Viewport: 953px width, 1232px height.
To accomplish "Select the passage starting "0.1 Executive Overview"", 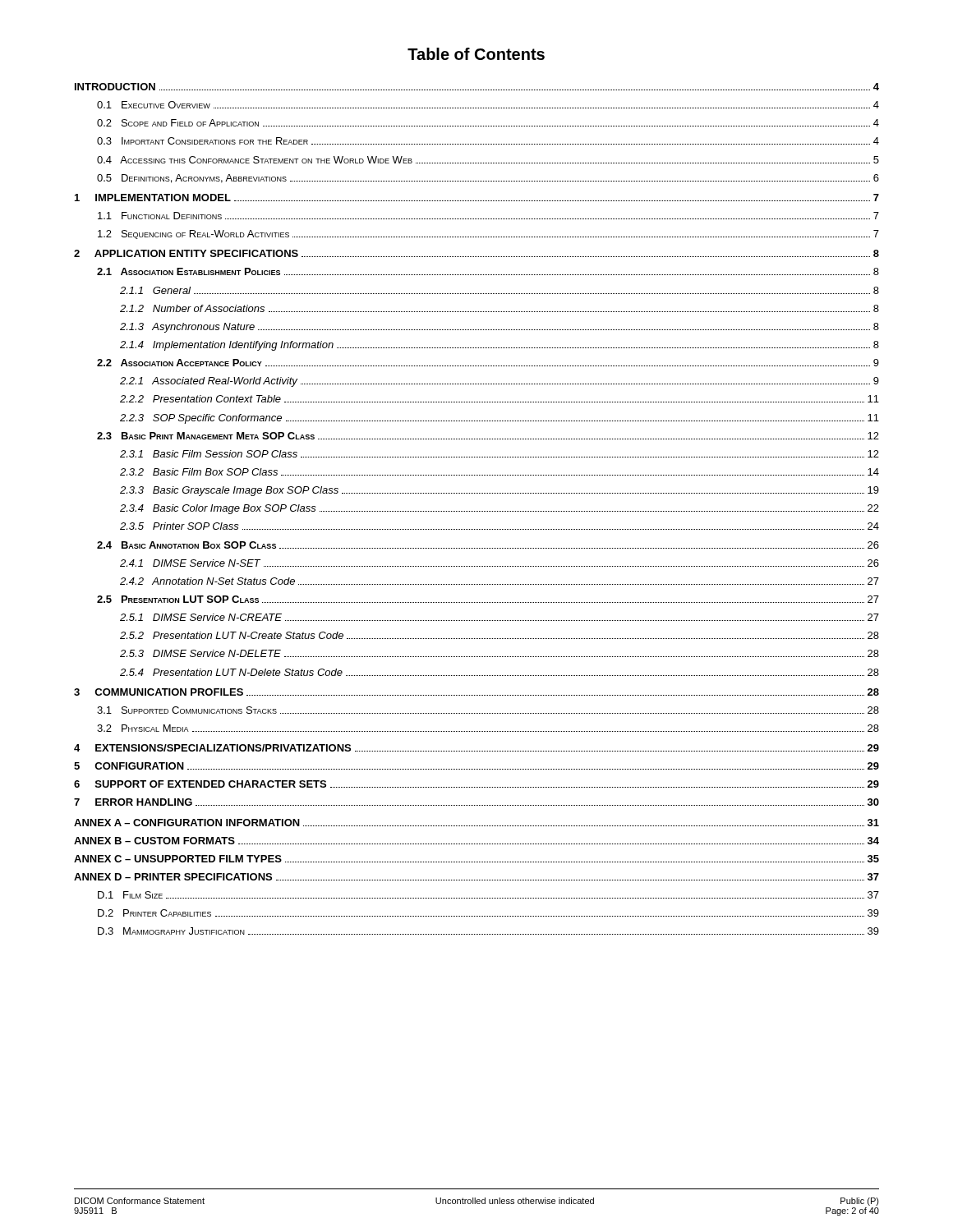I will (x=488, y=105).
